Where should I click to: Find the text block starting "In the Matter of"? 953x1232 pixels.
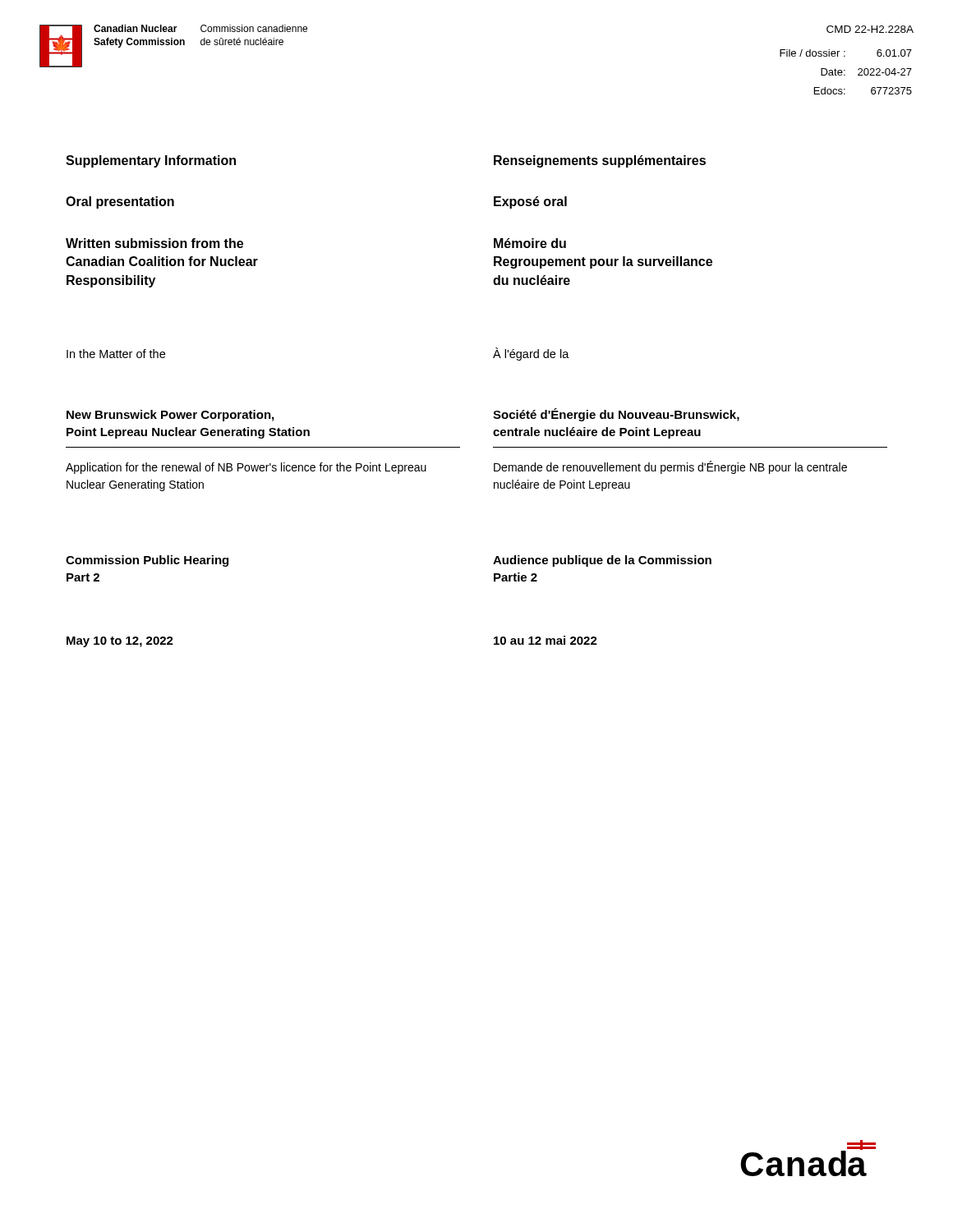tap(116, 354)
